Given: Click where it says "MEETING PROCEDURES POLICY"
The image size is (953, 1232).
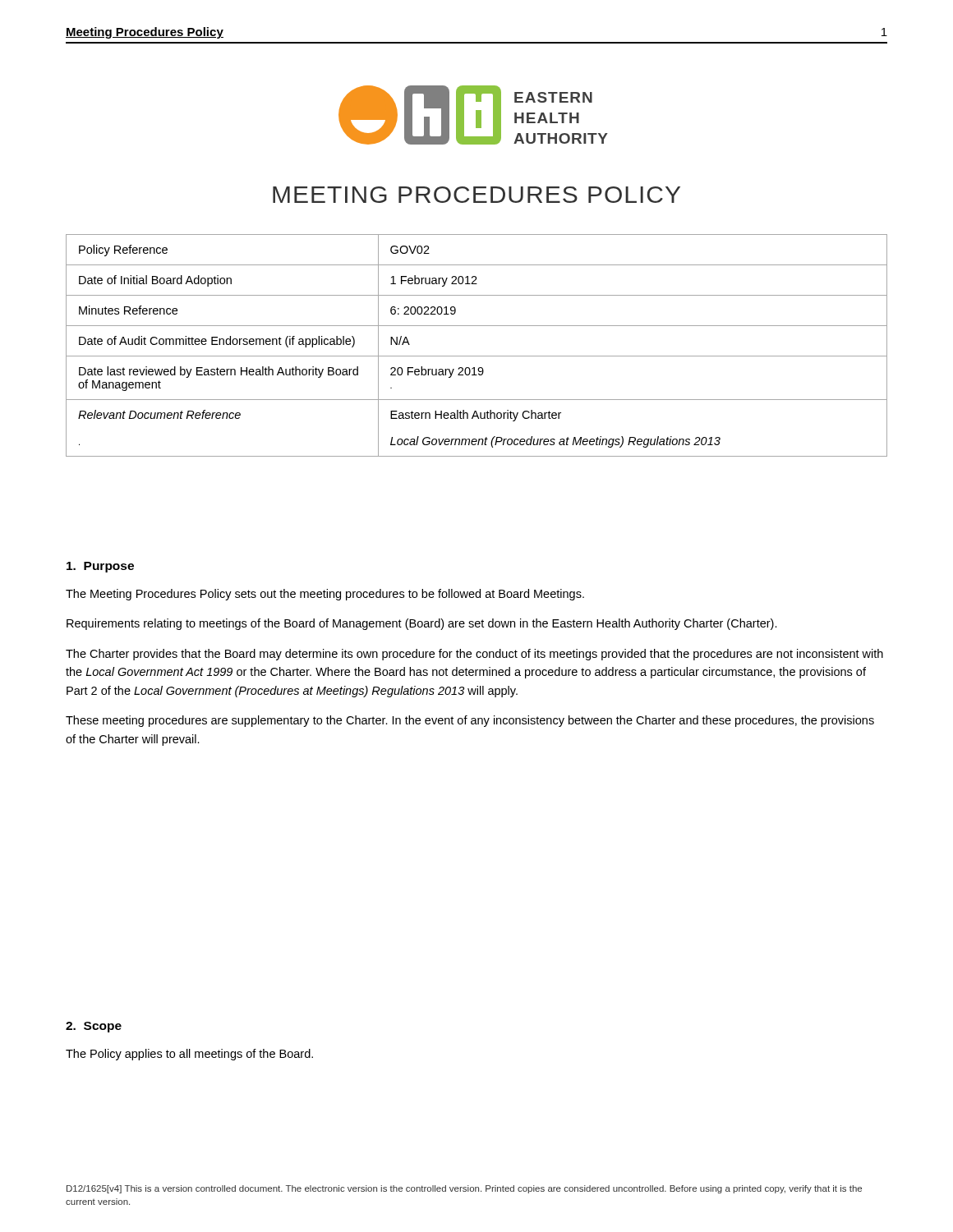Looking at the screenshot, I should coord(476,194).
